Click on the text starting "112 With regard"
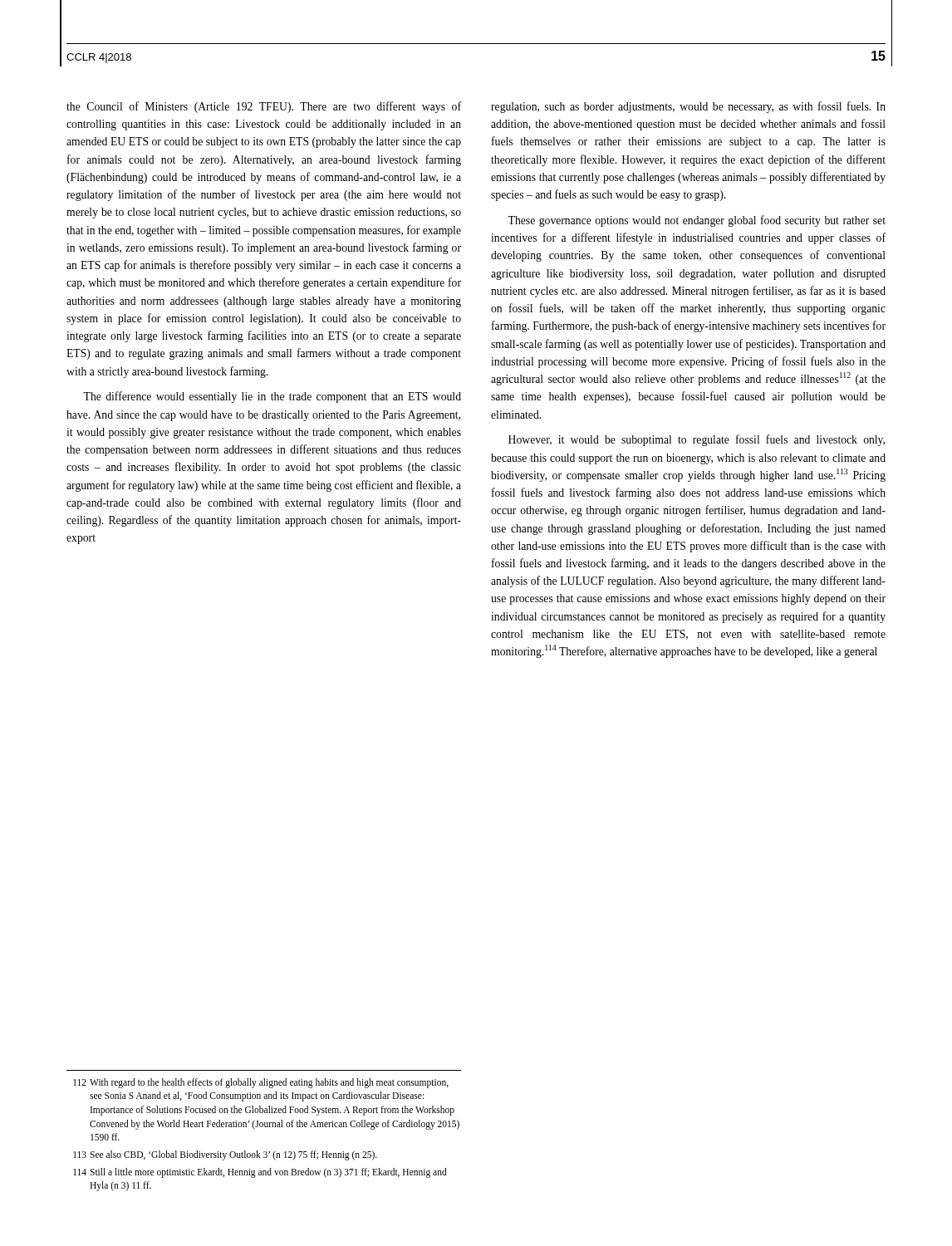The height and width of the screenshot is (1246, 952). 264,1110
